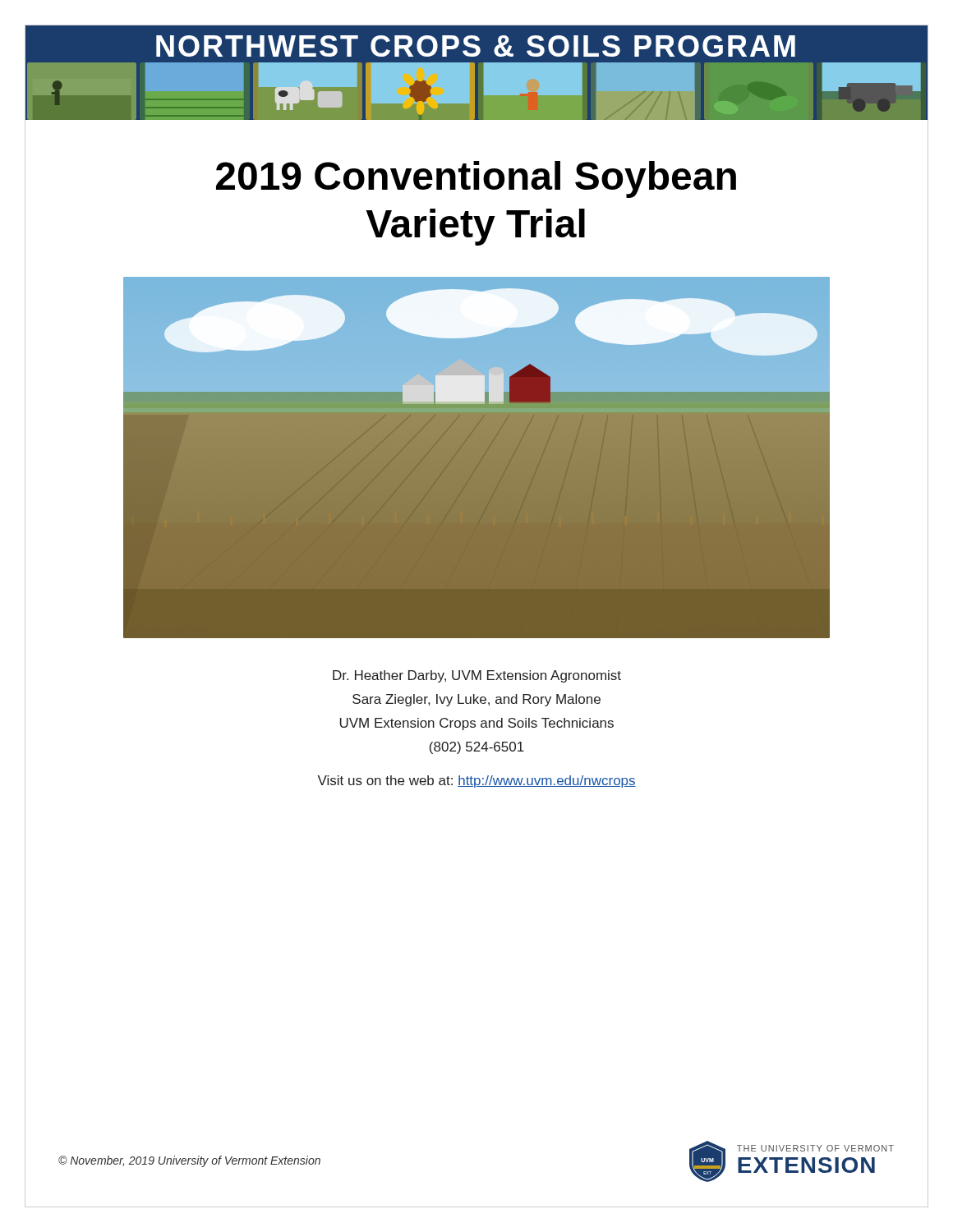Image resolution: width=953 pixels, height=1232 pixels.
Task: Where is the passage that starts "Dr. Heather Darby, UVM Extension Agronomist Sara Ziegler,"?
Action: [x=476, y=711]
